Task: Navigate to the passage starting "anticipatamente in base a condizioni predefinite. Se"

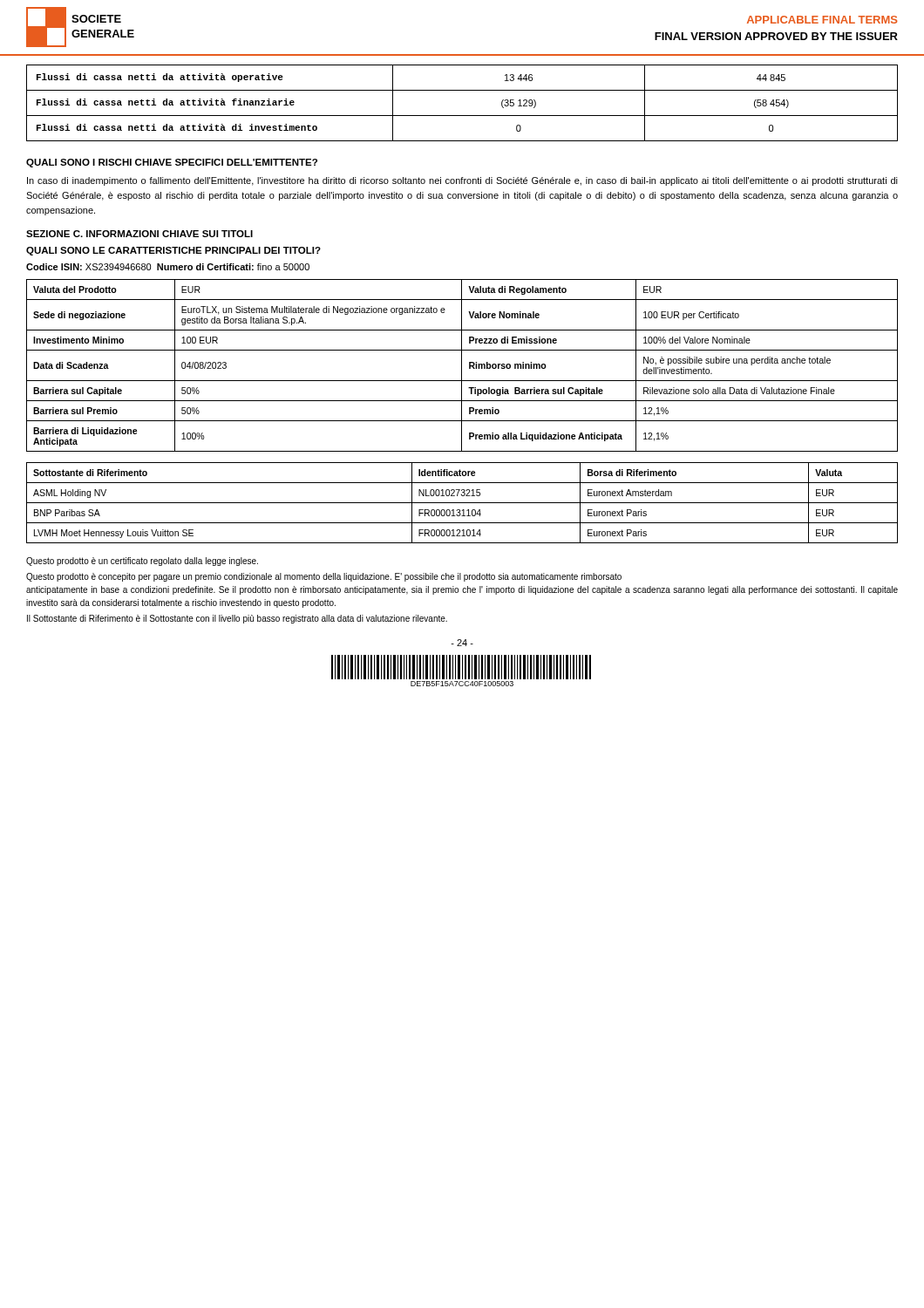Action: coord(462,597)
